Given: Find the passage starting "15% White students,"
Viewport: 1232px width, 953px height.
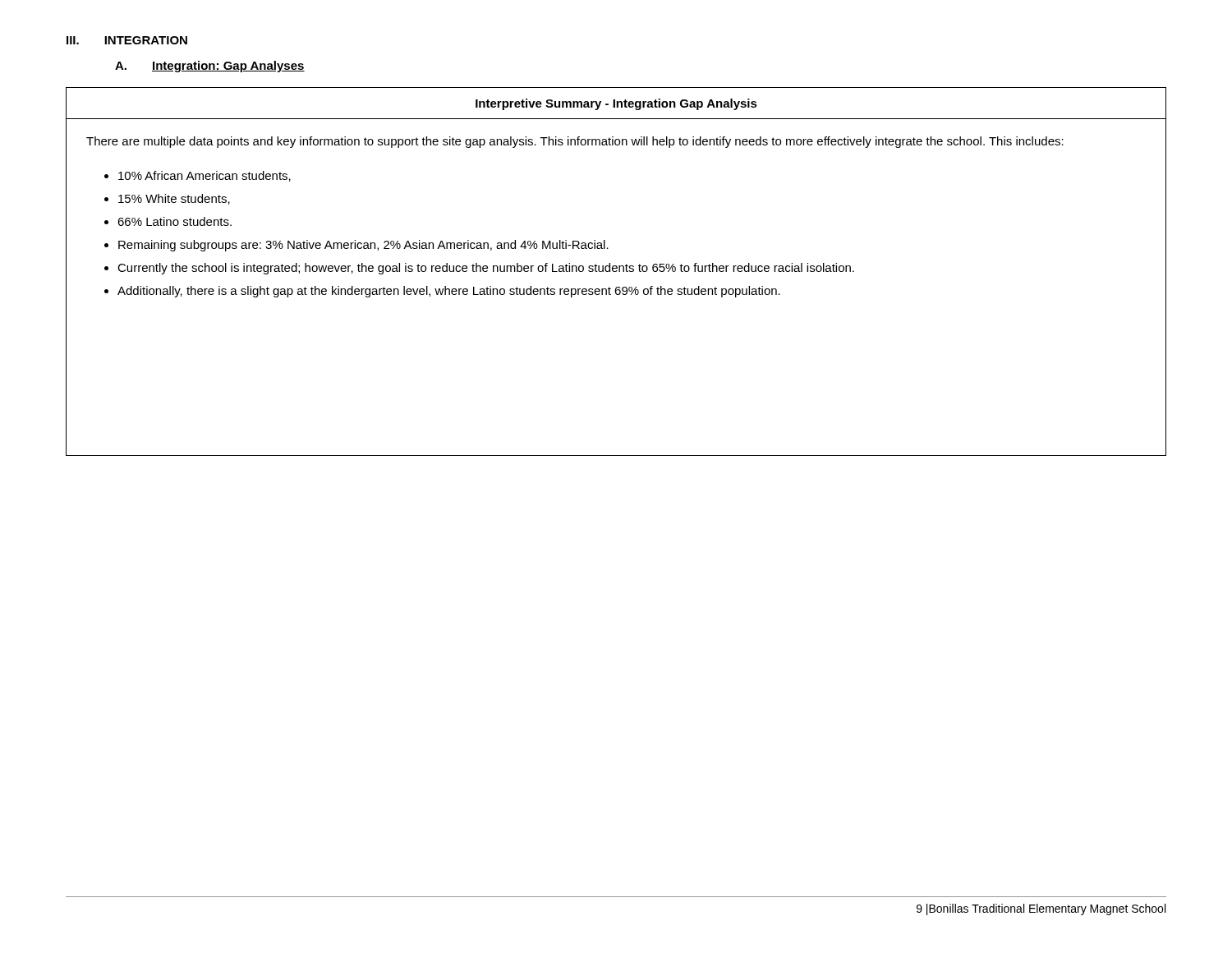Looking at the screenshot, I should tap(174, 198).
